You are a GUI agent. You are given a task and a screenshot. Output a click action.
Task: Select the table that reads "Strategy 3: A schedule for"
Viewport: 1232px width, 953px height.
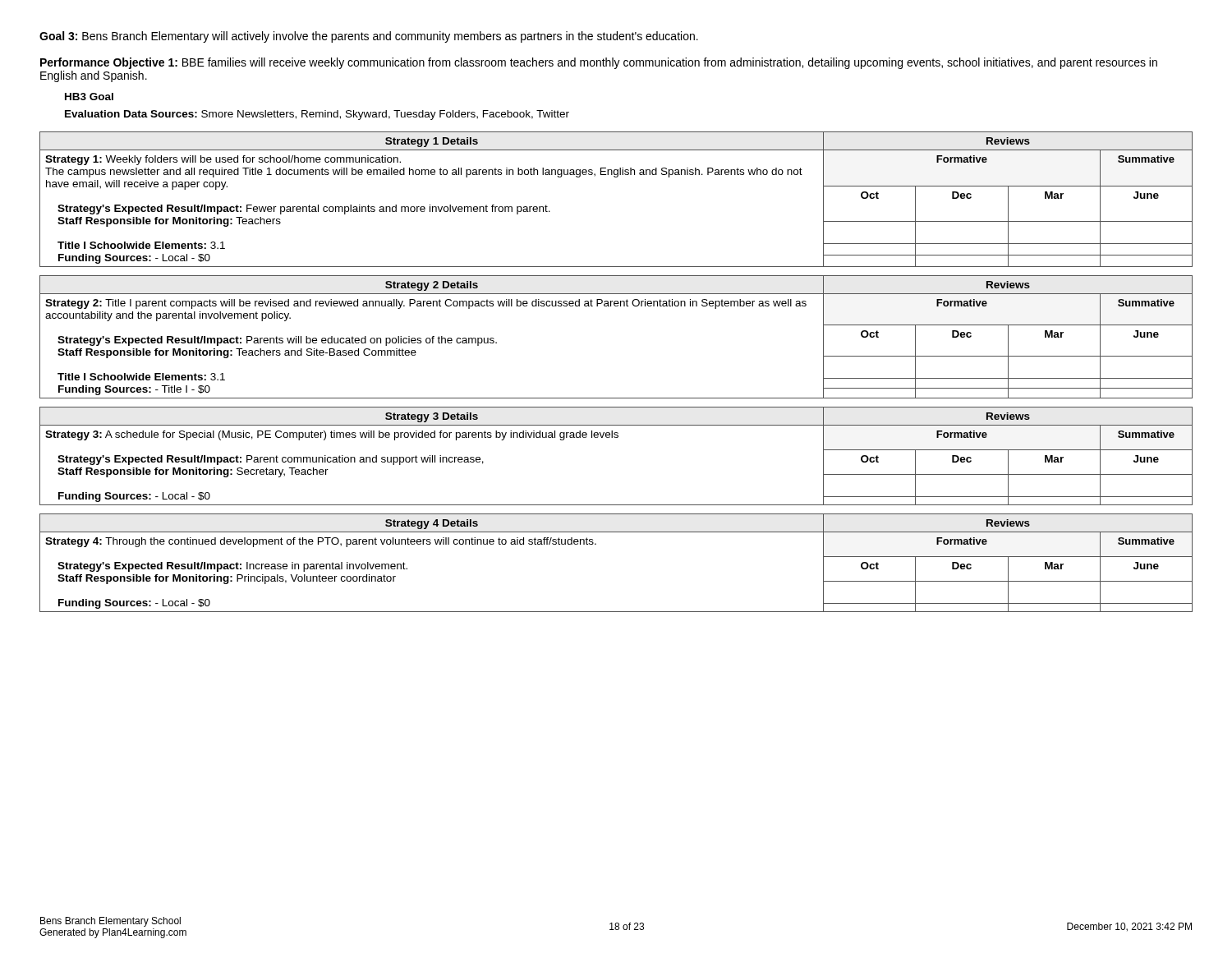pyautogui.click(x=616, y=456)
